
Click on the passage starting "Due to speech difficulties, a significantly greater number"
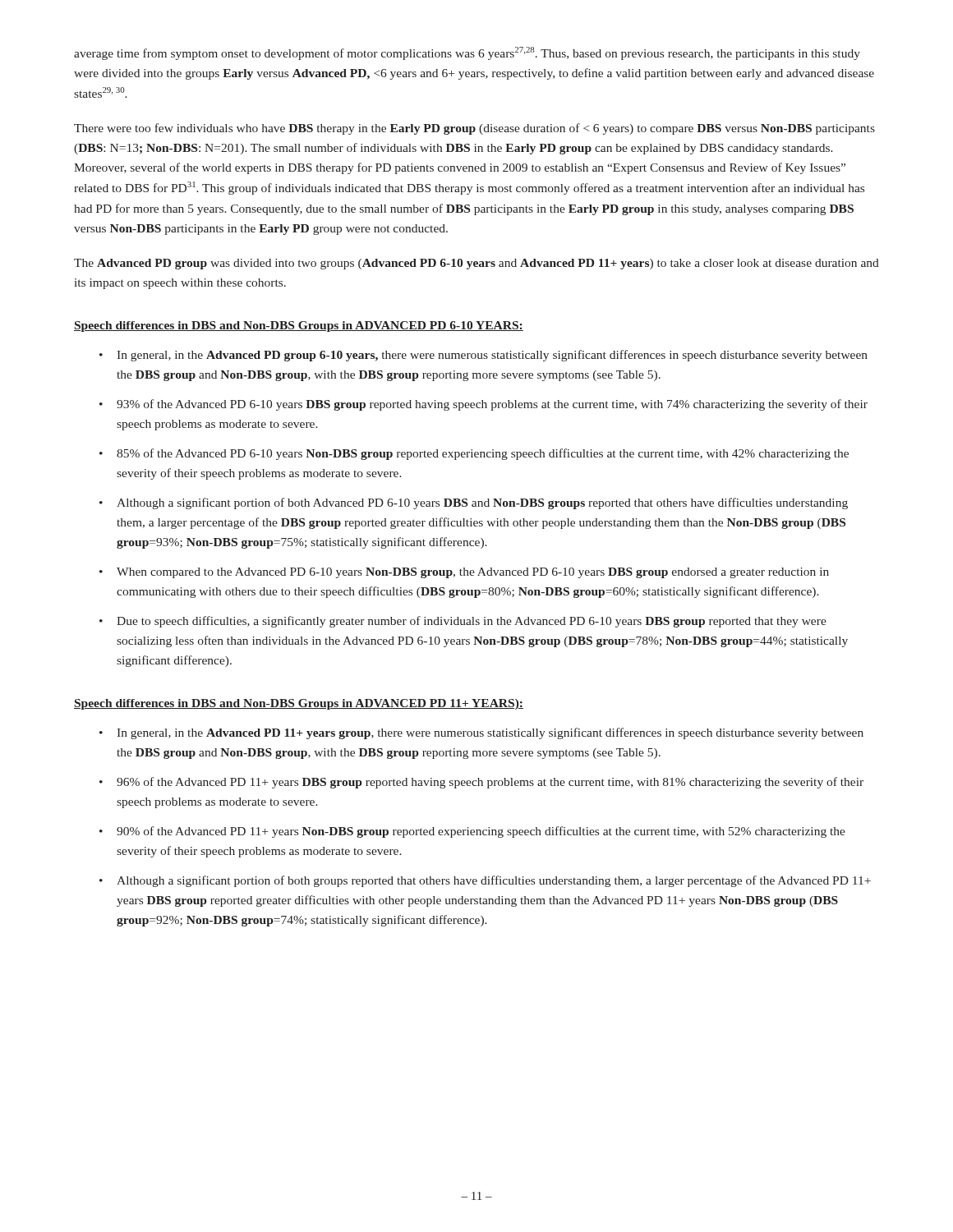pyautogui.click(x=482, y=640)
